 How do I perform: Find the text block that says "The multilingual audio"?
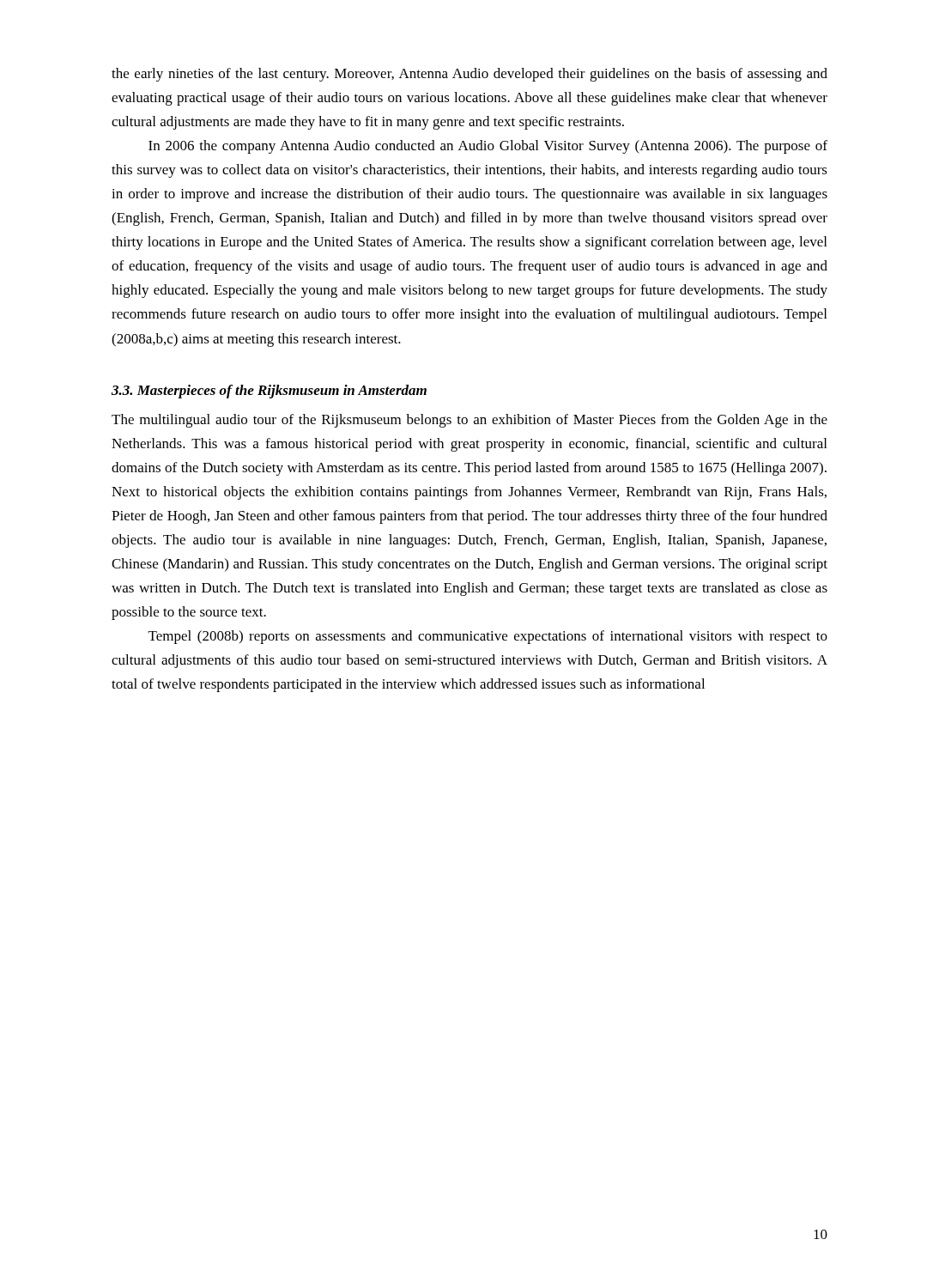470,552
